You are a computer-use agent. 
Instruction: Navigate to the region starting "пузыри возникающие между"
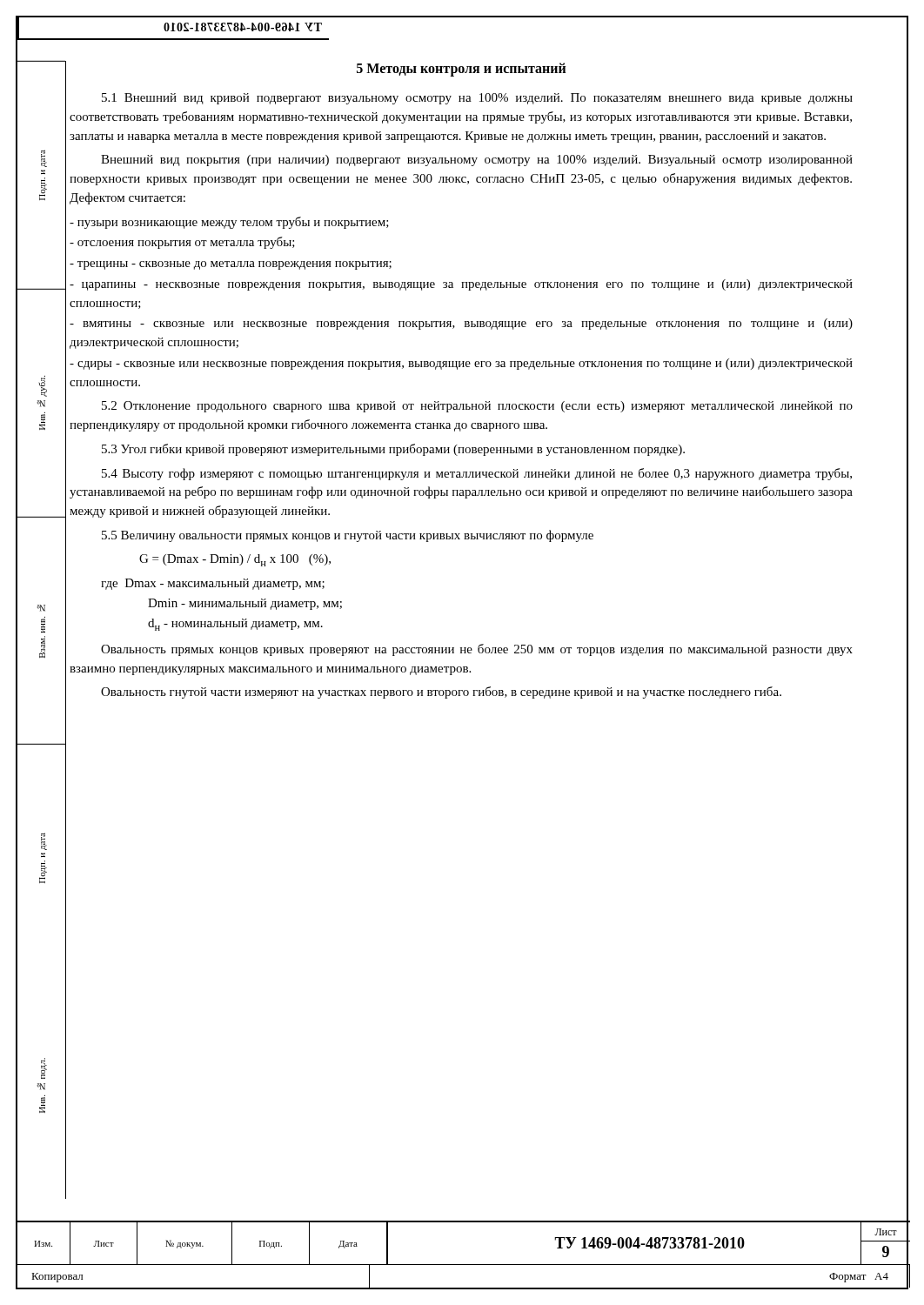click(229, 221)
